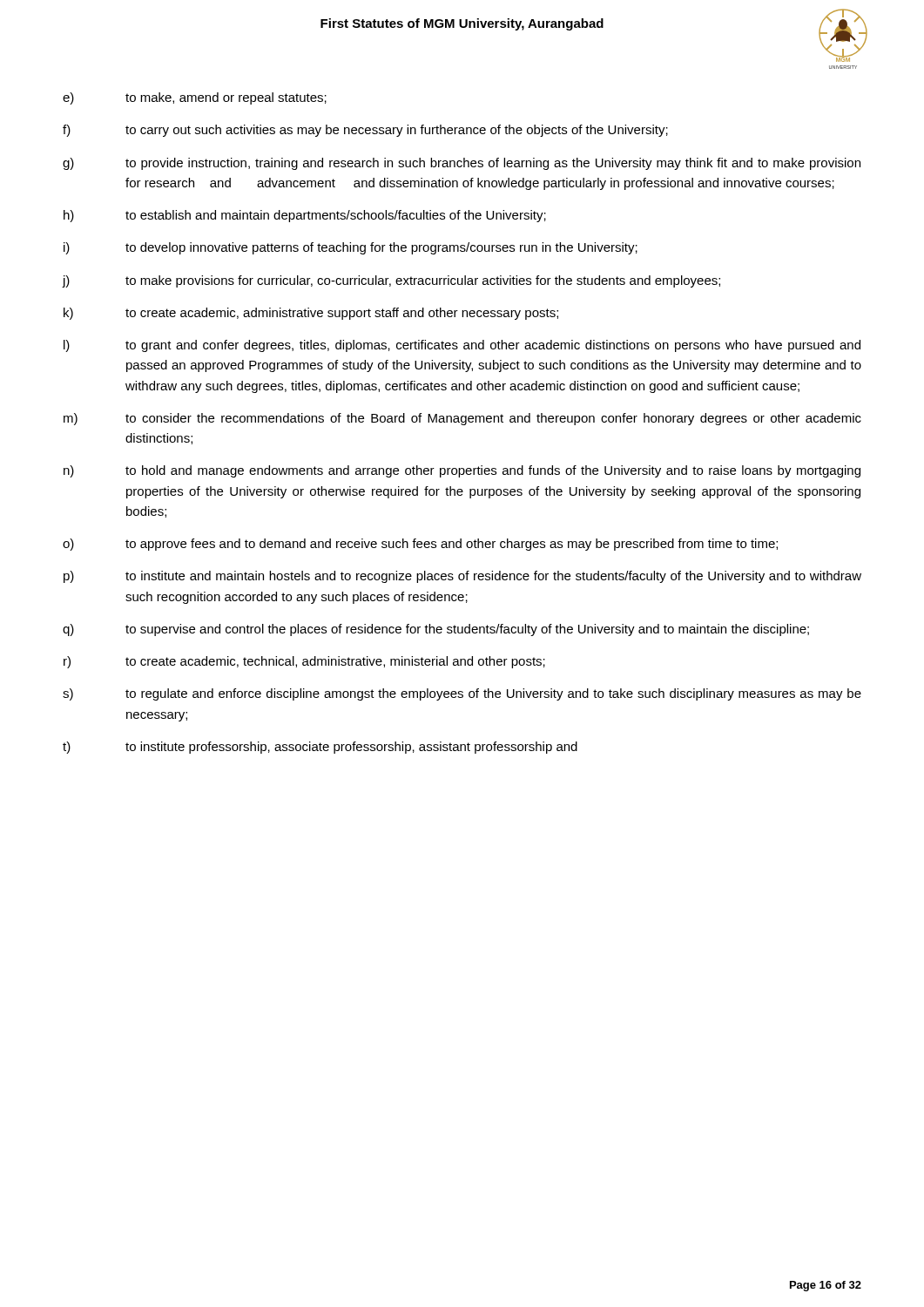Viewport: 924px width, 1307px height.
Task: Where is the passage that starts "o) to approve fees and to"?
Action: point(462,543)
